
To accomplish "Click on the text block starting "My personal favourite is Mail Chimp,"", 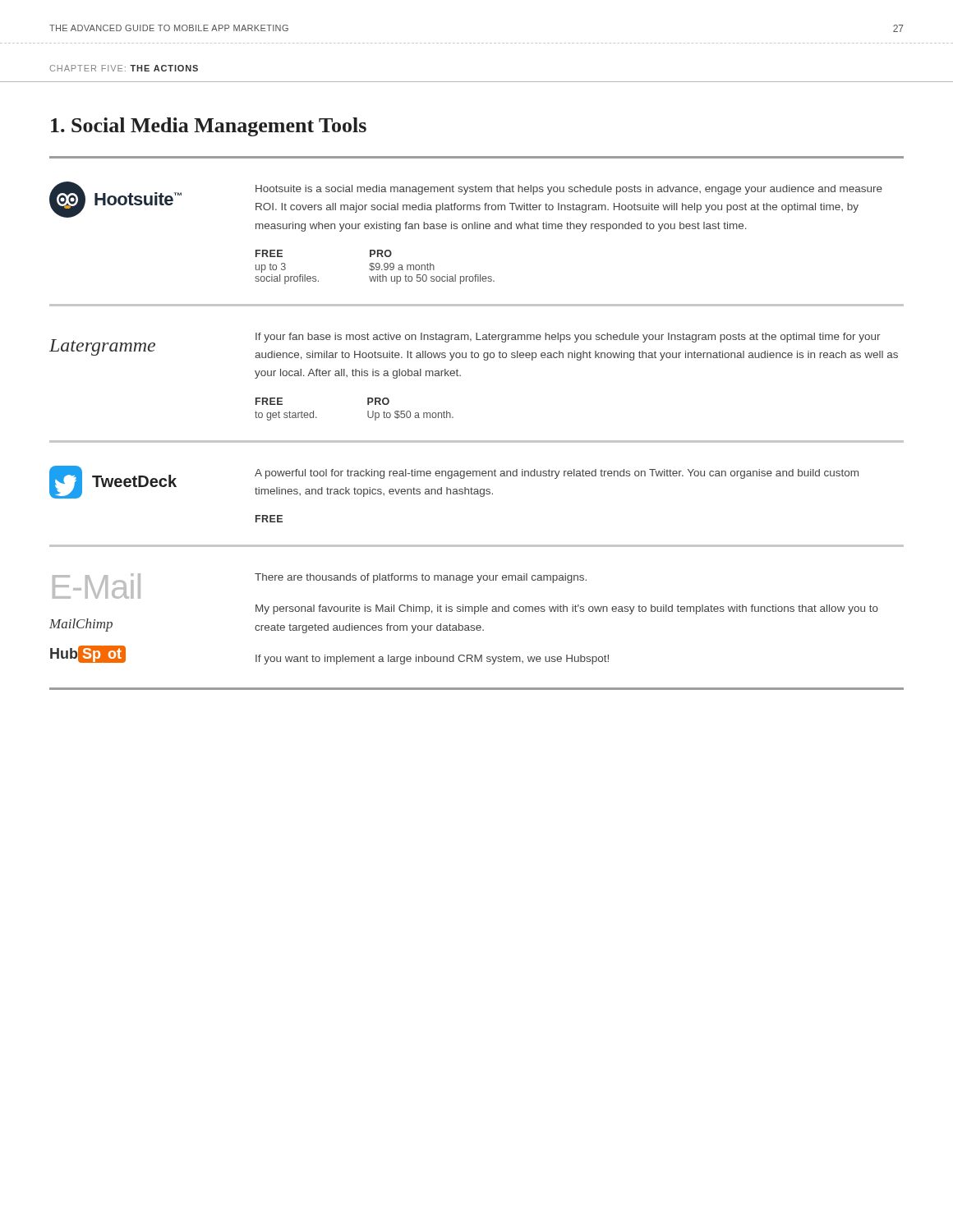I will (566, 618).
